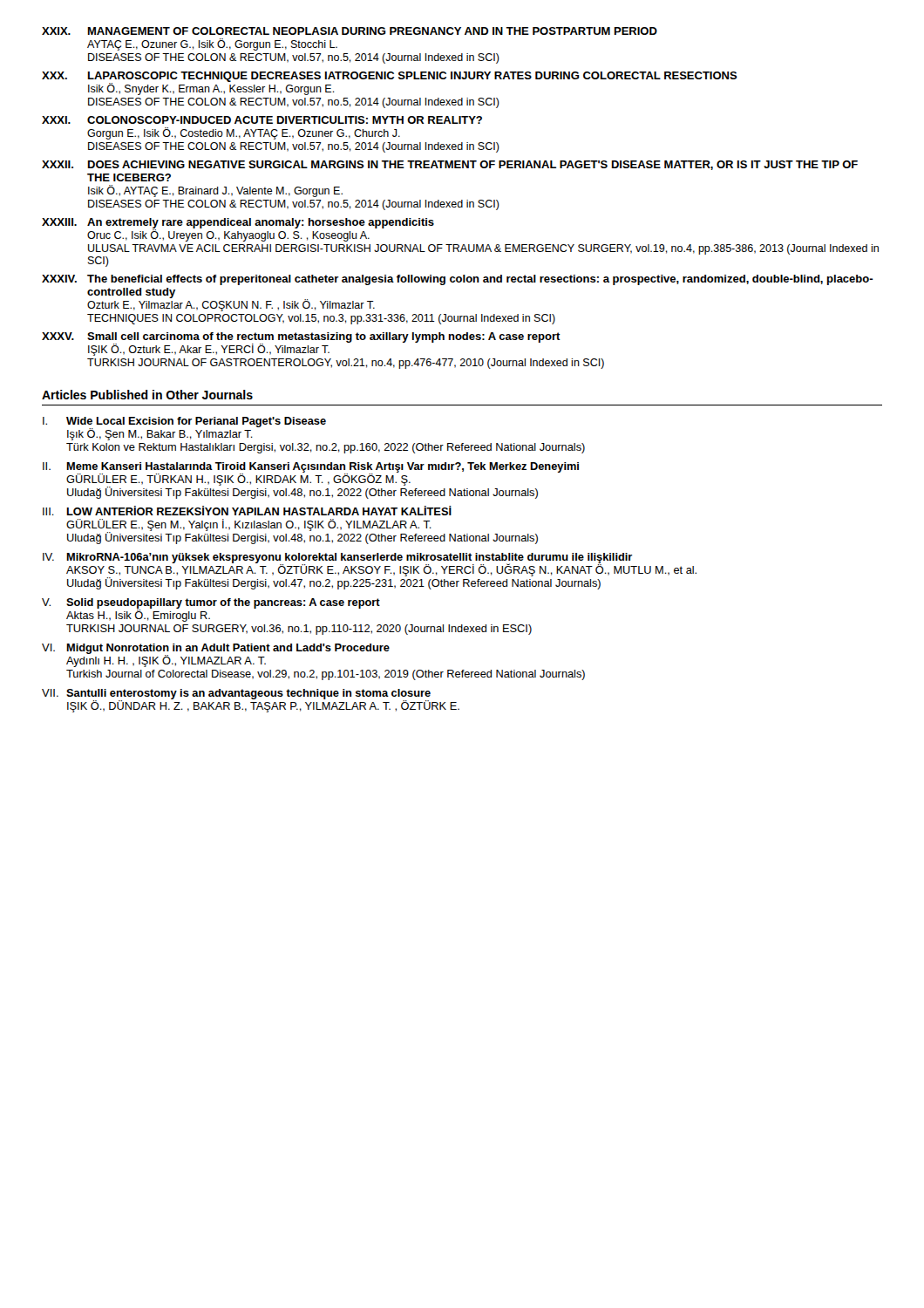Screen dimensions: 1308x924
Task: Where is the passage that starts "XXXV. Small cell carcinoma of"?
Action: click(x=462, y=349)
